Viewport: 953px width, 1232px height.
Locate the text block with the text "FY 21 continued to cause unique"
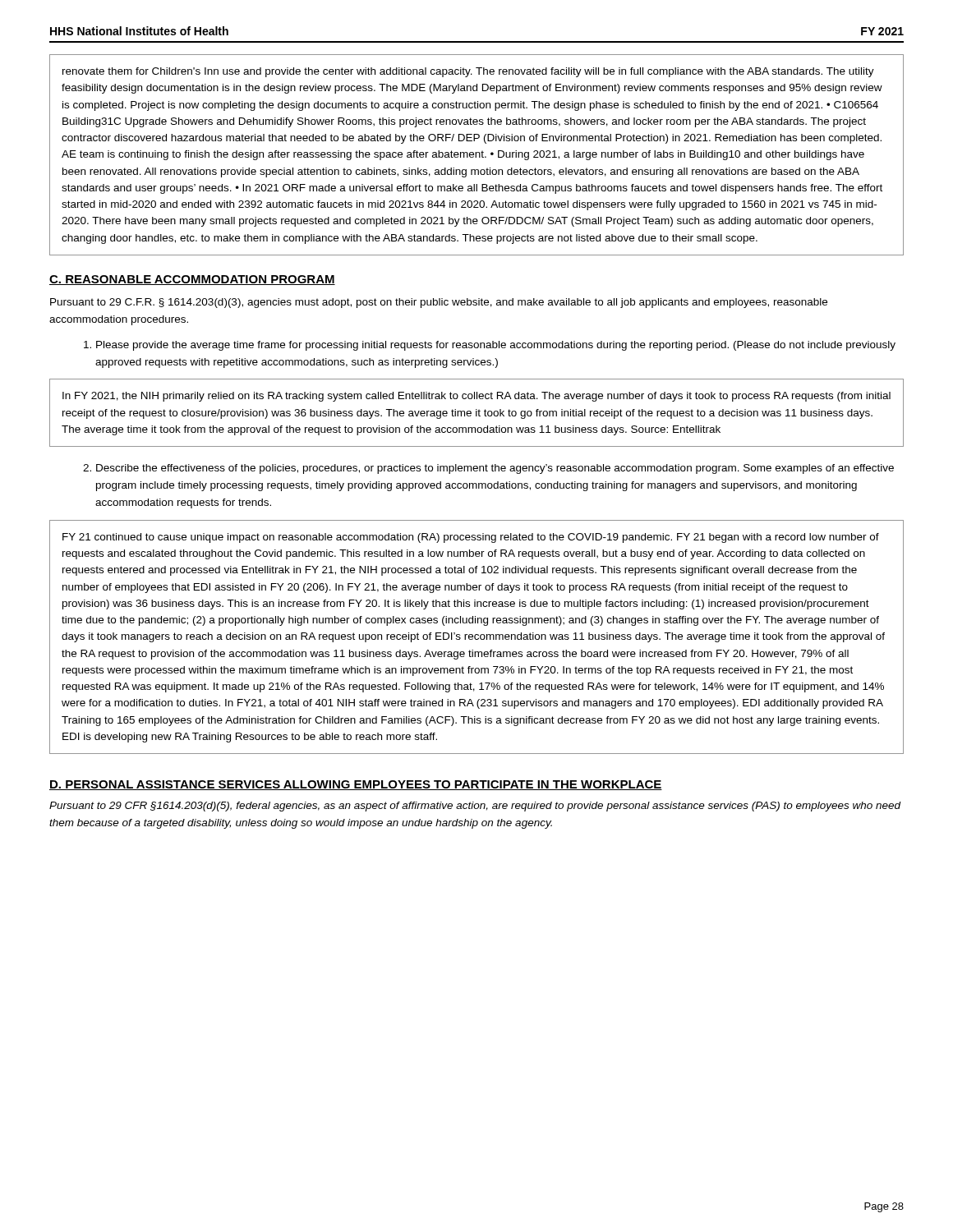click(x=473, y=636)
